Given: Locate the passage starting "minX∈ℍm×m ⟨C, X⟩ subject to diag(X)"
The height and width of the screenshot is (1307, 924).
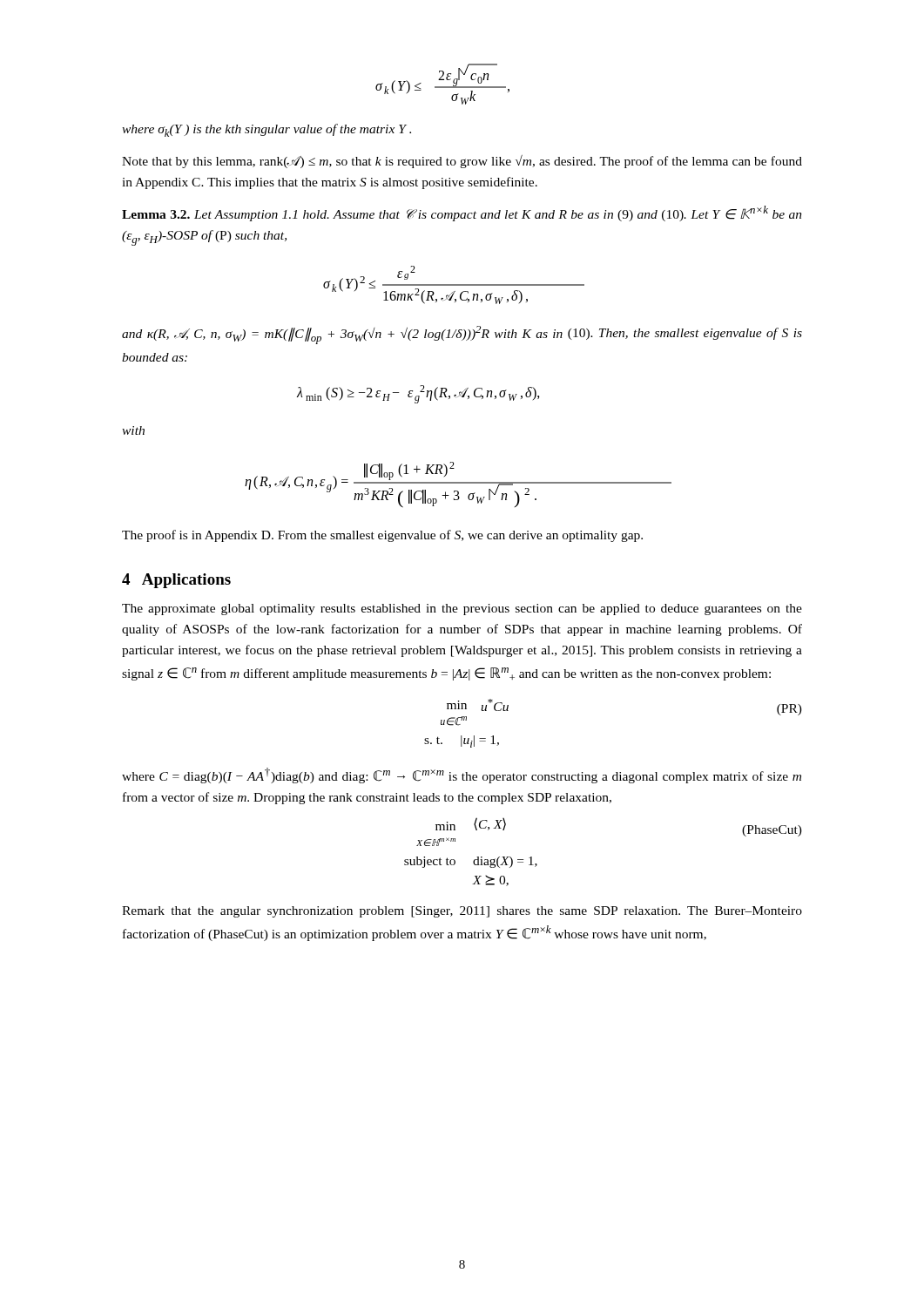Looking at the screenshot, I should pyautogui.click(x=462, y=852).
